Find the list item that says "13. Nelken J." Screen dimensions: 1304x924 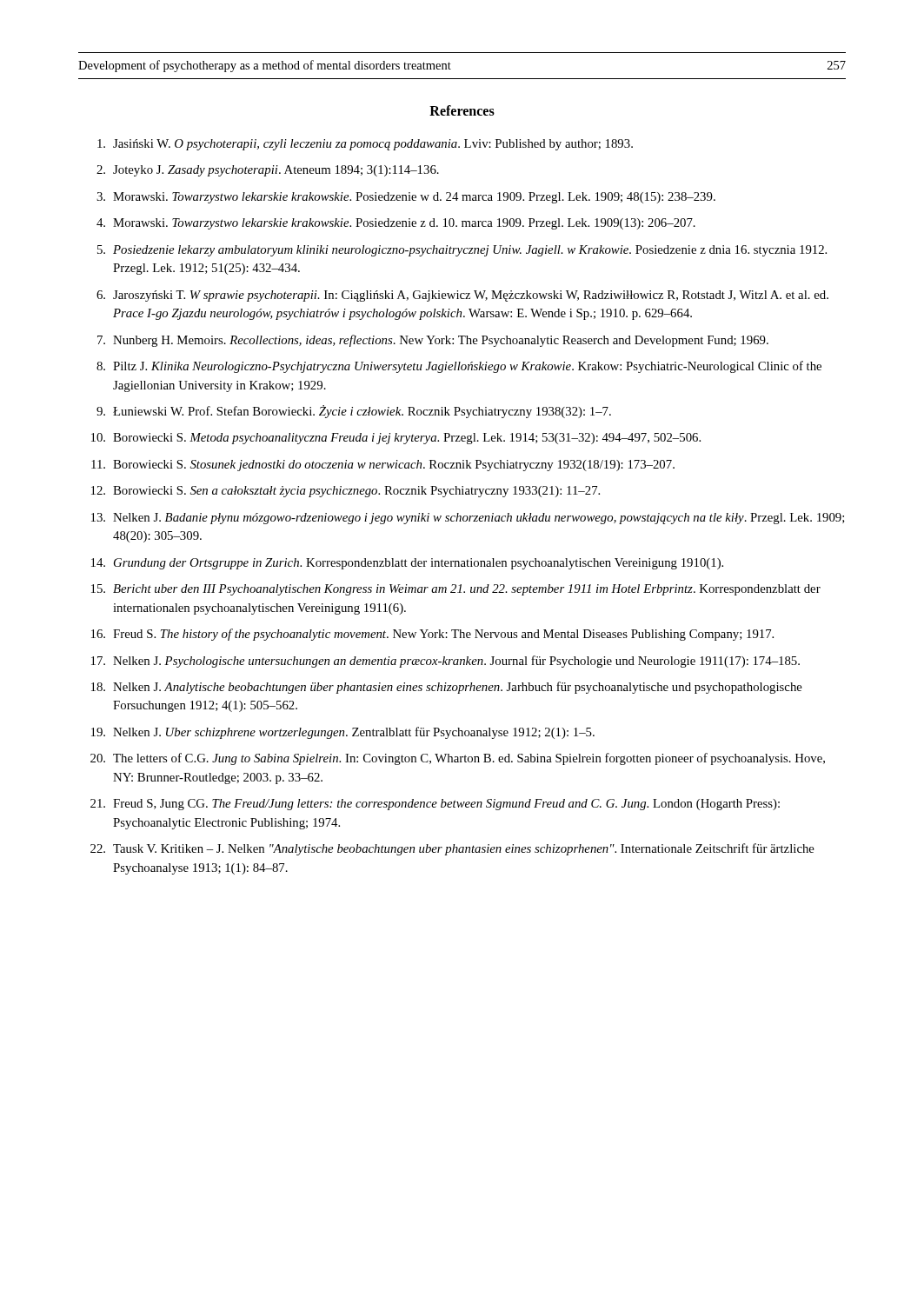point(462,527)
